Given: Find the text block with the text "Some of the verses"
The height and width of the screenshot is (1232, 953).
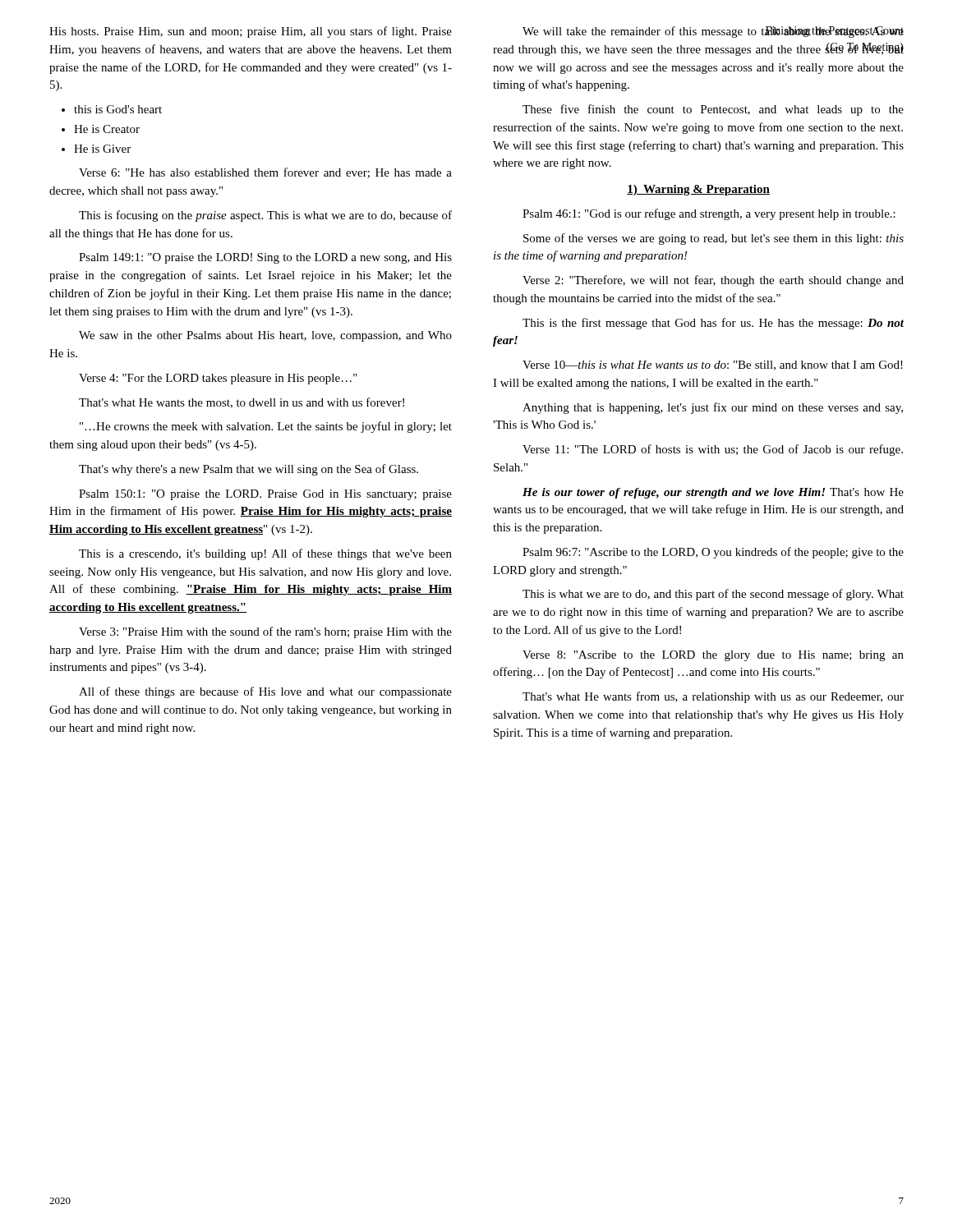Looking at the screenshot, I should pyautogui.click(x=698, y=247).
